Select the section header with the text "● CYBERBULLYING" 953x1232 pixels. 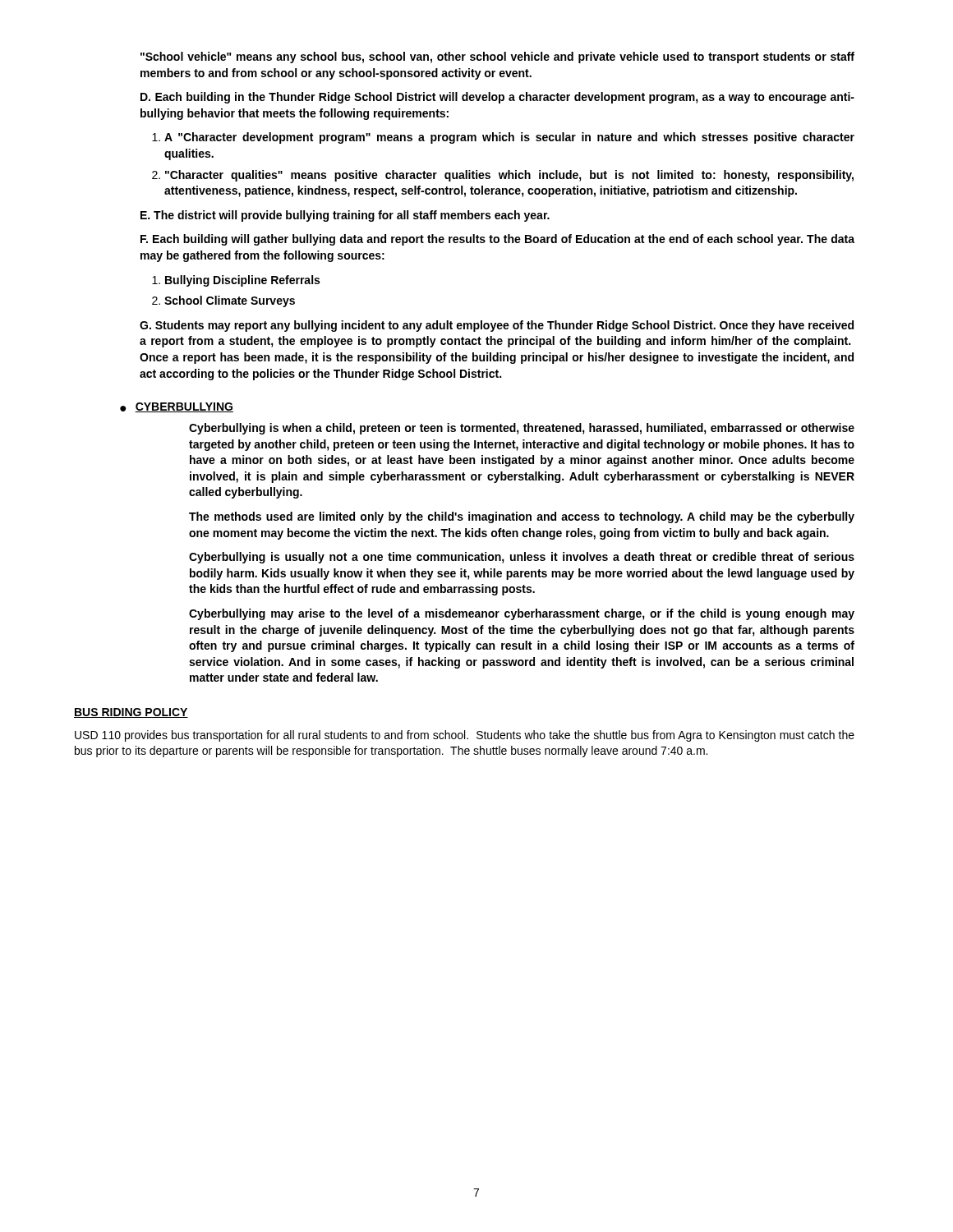[176, 408]
